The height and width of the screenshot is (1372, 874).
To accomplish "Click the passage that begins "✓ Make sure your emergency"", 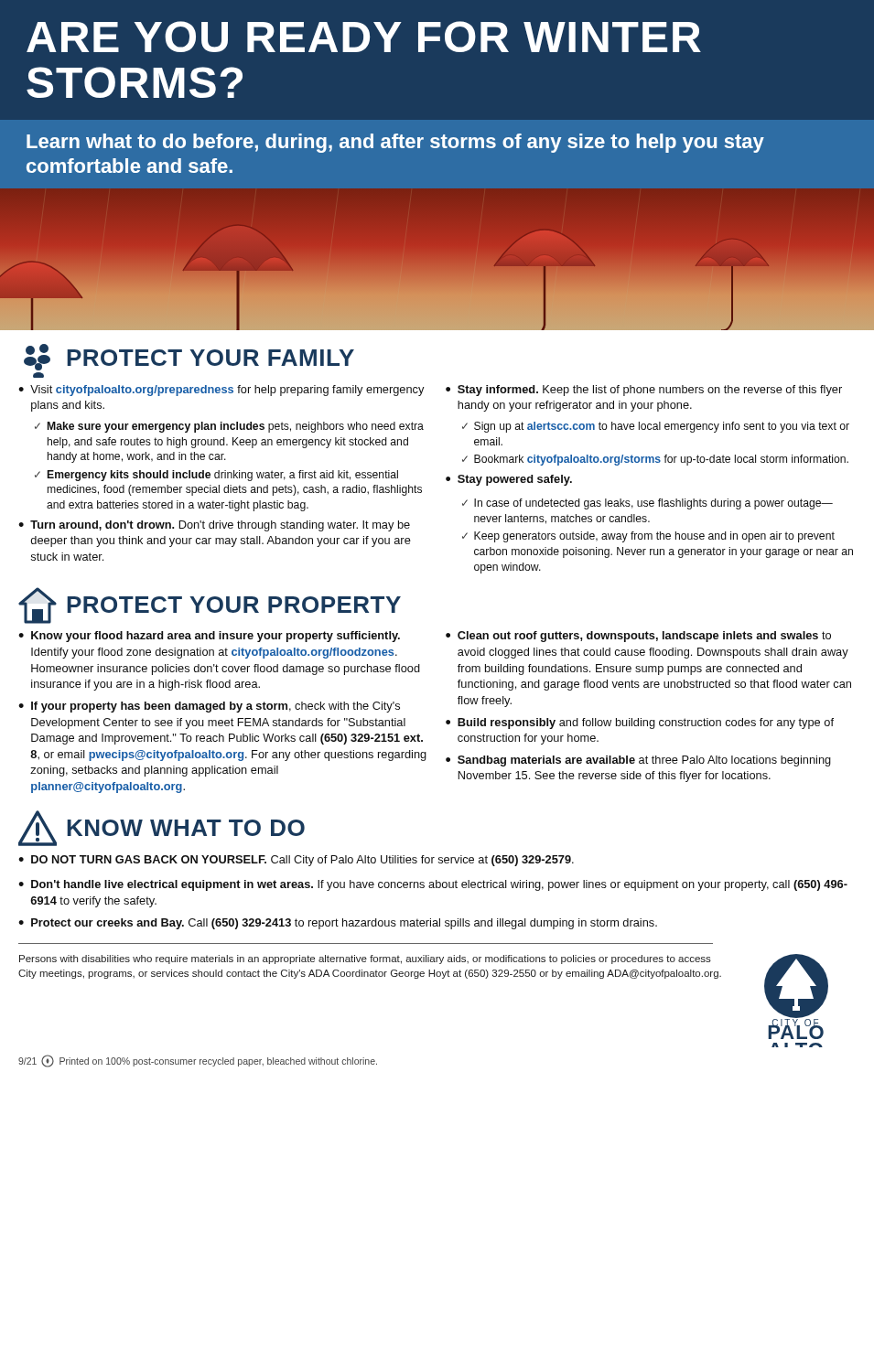I will 231,442.
